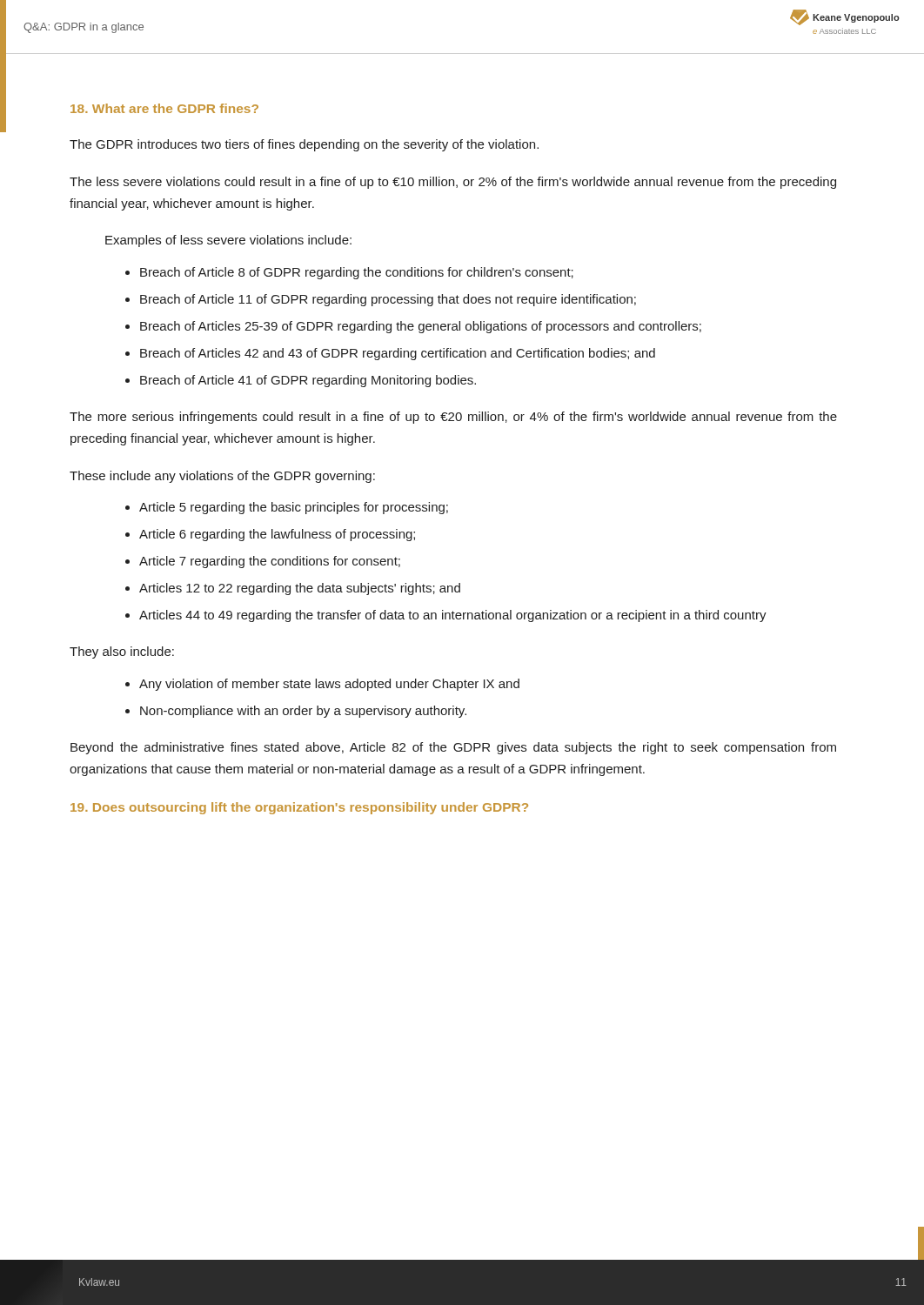Navigate to the passage starting "Articles 12 to 22 regarding the"
The height and width of the screenshot is (1305, 924).
[x=300, y=588]
